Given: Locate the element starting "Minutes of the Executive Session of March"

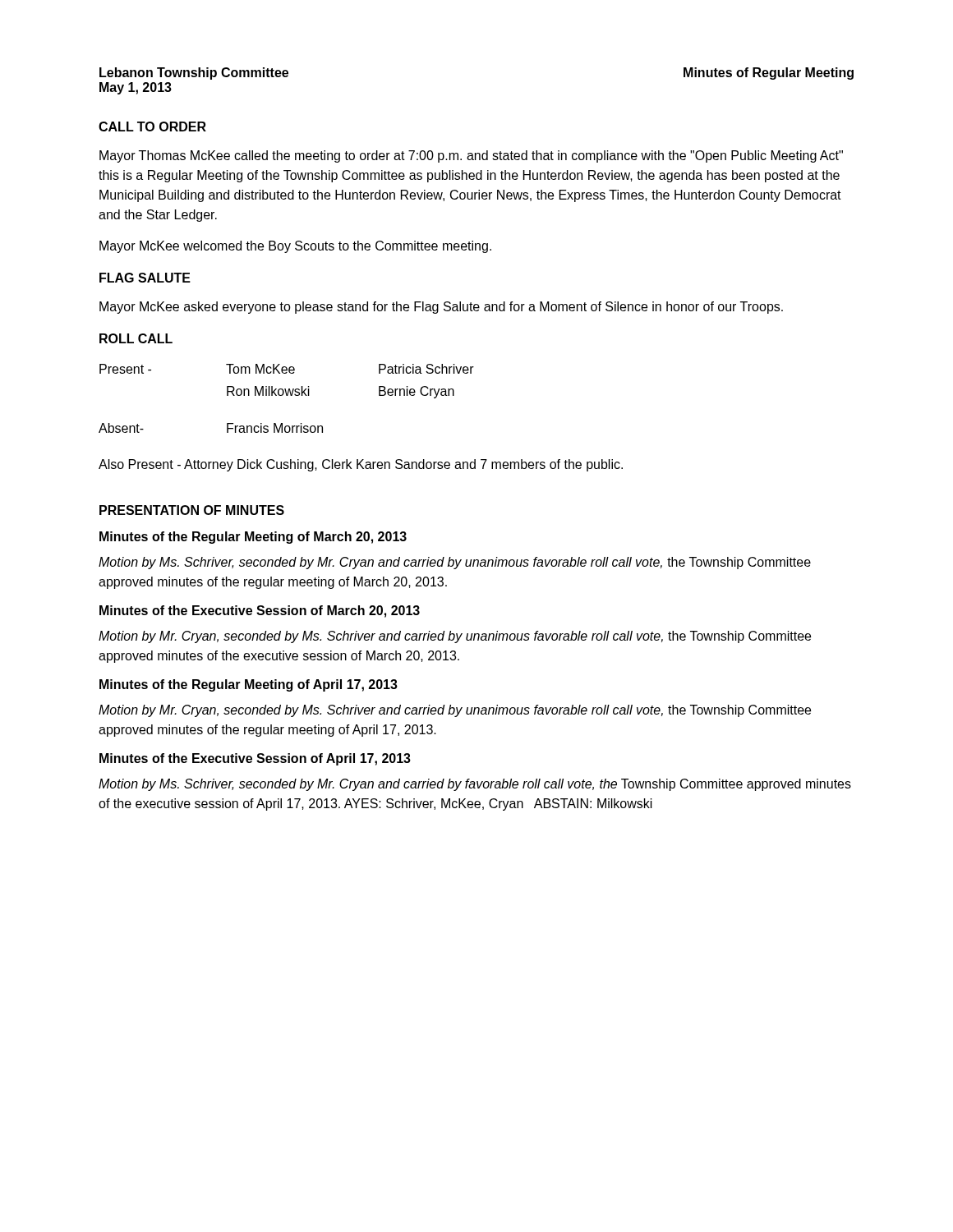Looking at the screenshot, I should [x=259, y=610].
